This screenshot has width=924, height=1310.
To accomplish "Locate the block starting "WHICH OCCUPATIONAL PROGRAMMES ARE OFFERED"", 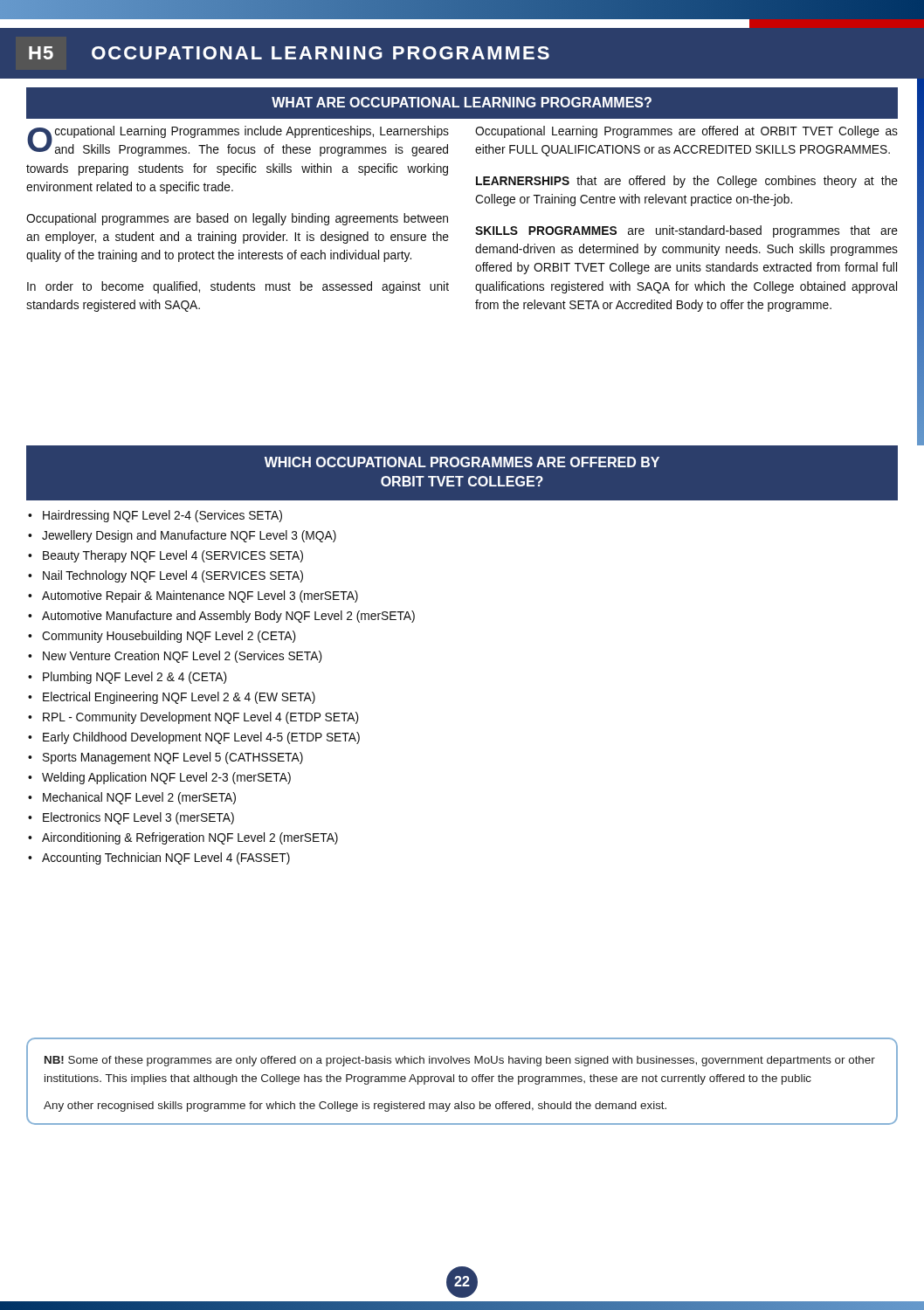I will 462,472.
